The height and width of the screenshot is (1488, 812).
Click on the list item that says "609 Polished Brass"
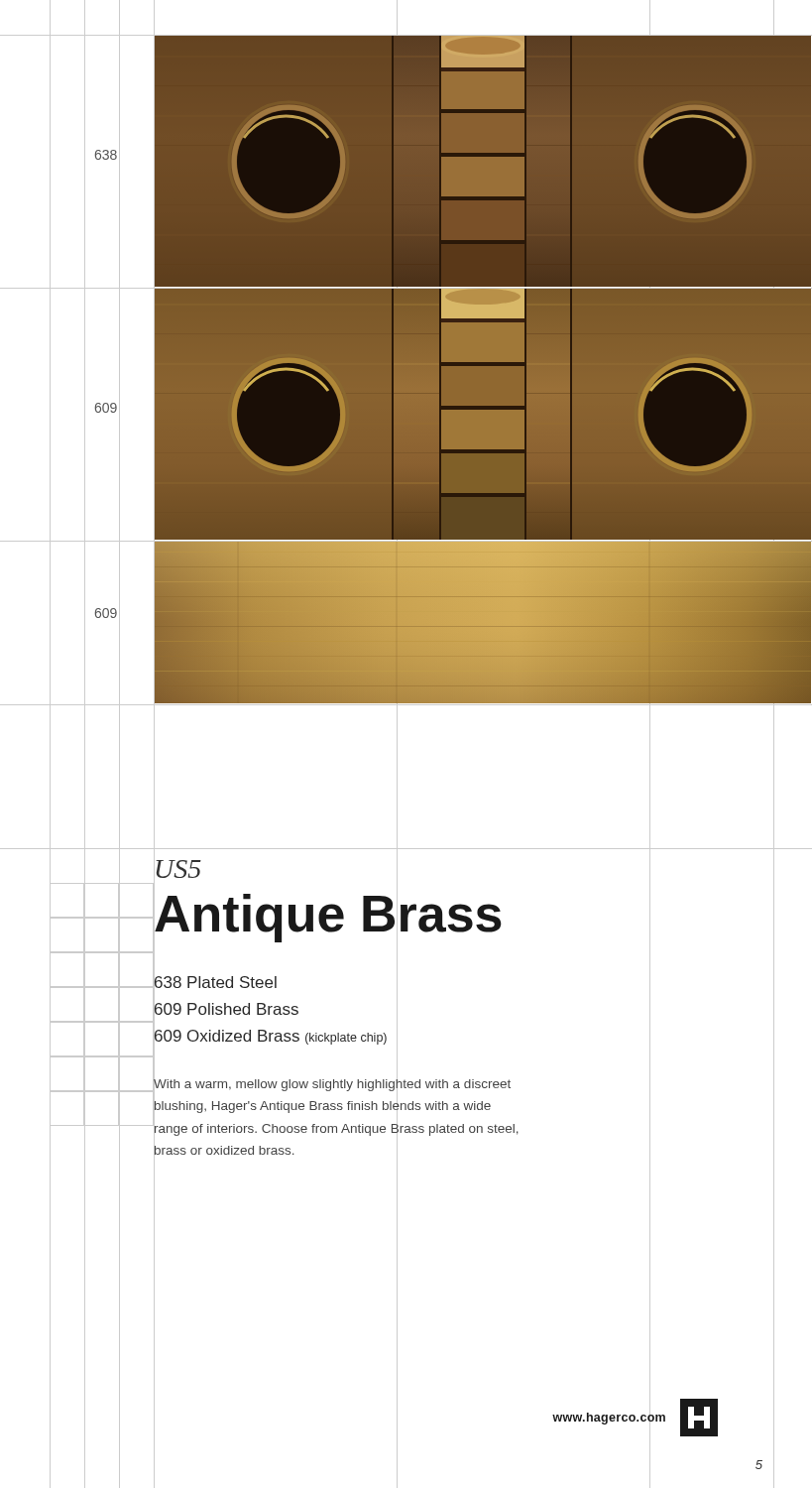[226, 1009]
